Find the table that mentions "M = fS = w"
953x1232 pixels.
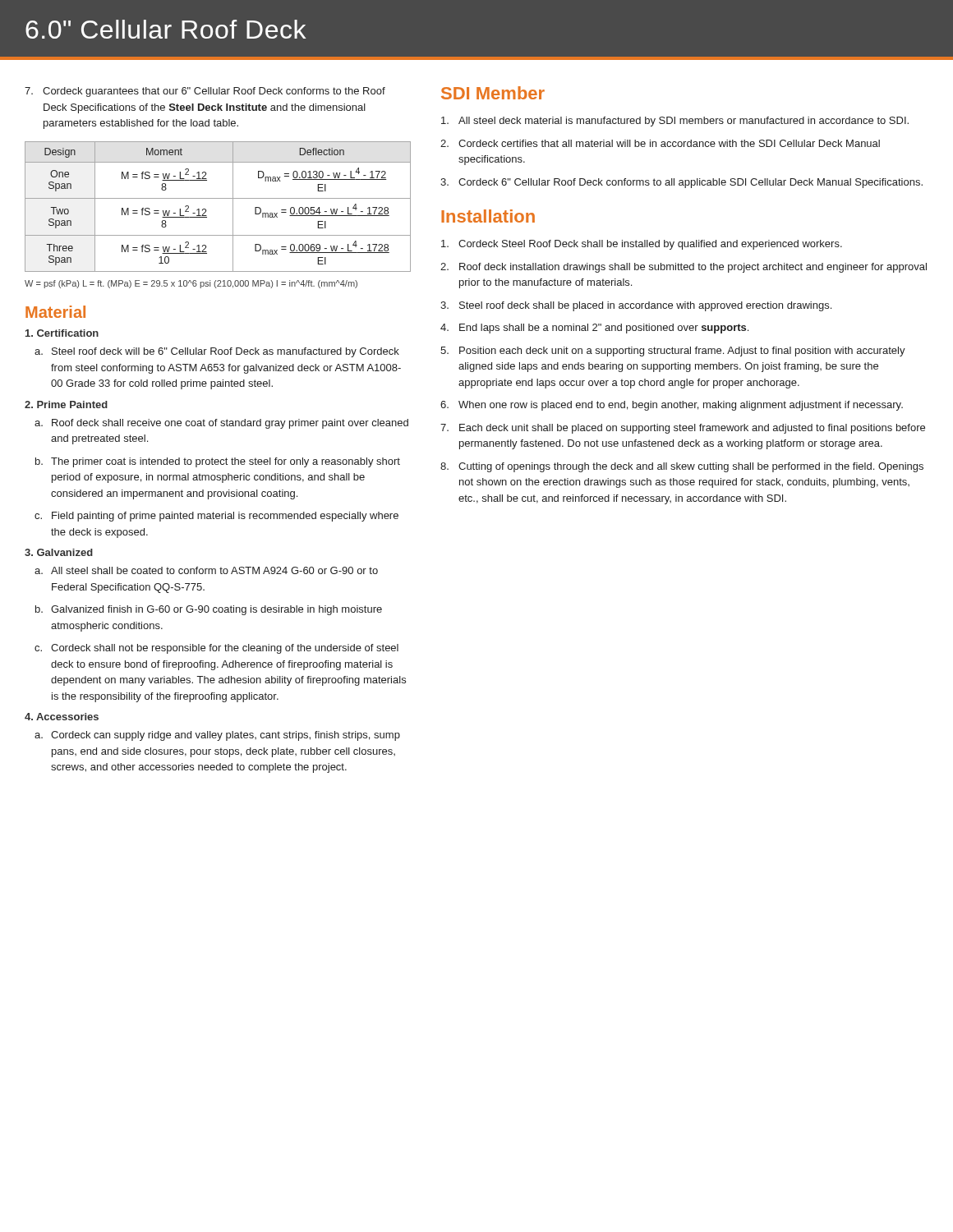pos(218,207)
